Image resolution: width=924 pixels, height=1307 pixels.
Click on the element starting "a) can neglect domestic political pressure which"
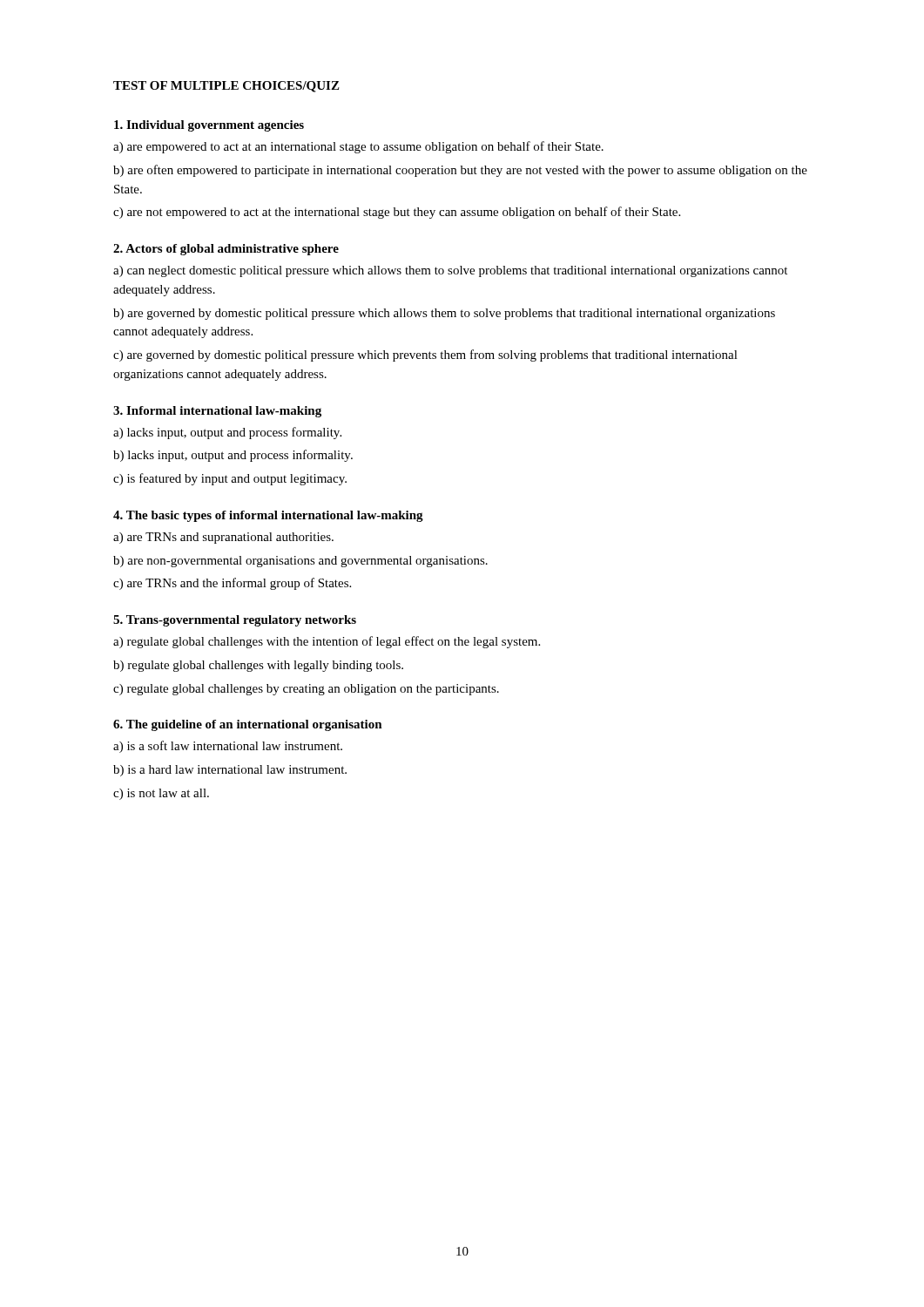point(450,280)
